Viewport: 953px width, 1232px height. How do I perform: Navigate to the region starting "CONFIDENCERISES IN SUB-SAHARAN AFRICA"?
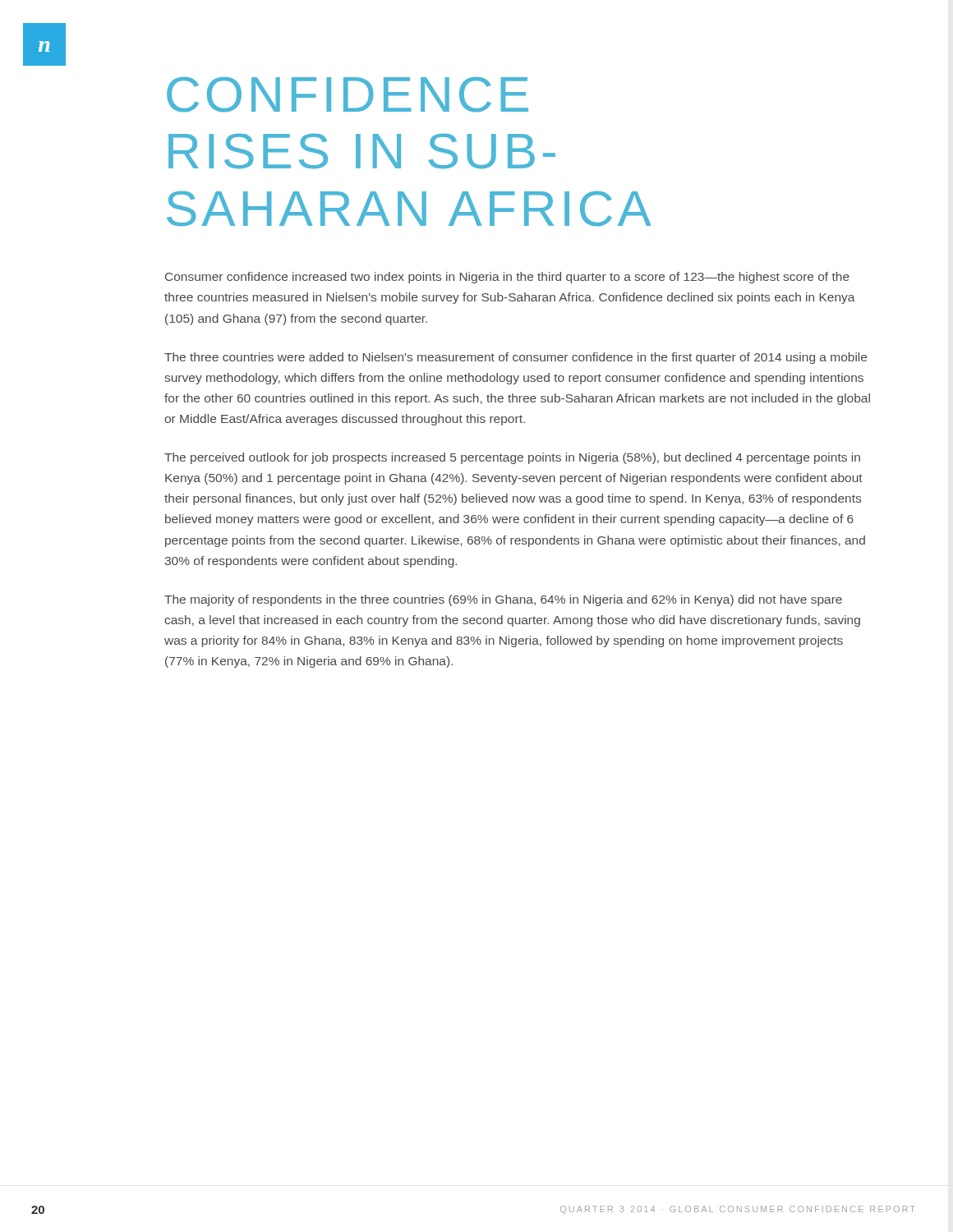[x=518, y=151]
